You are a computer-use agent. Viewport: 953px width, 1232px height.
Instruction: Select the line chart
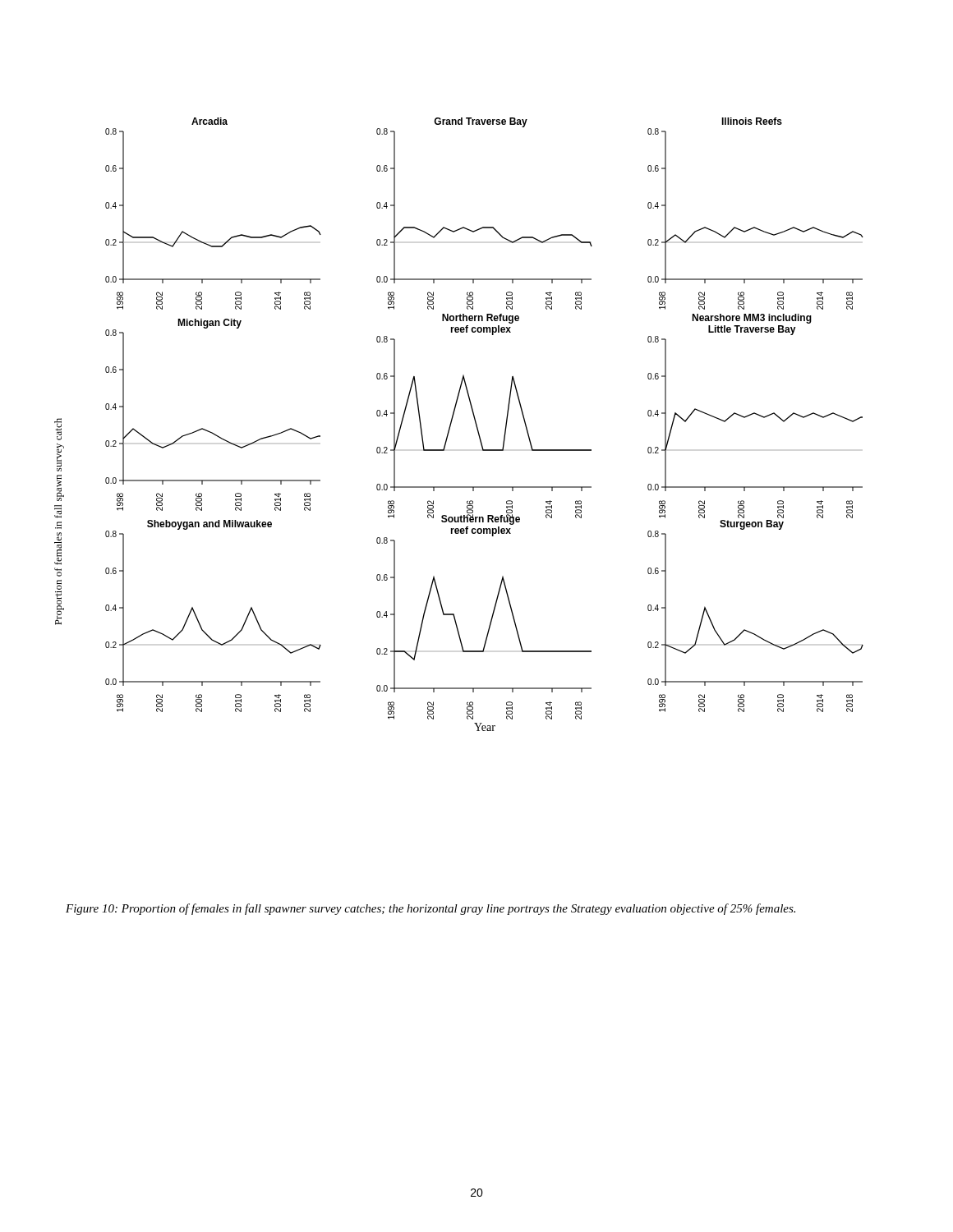485,497
